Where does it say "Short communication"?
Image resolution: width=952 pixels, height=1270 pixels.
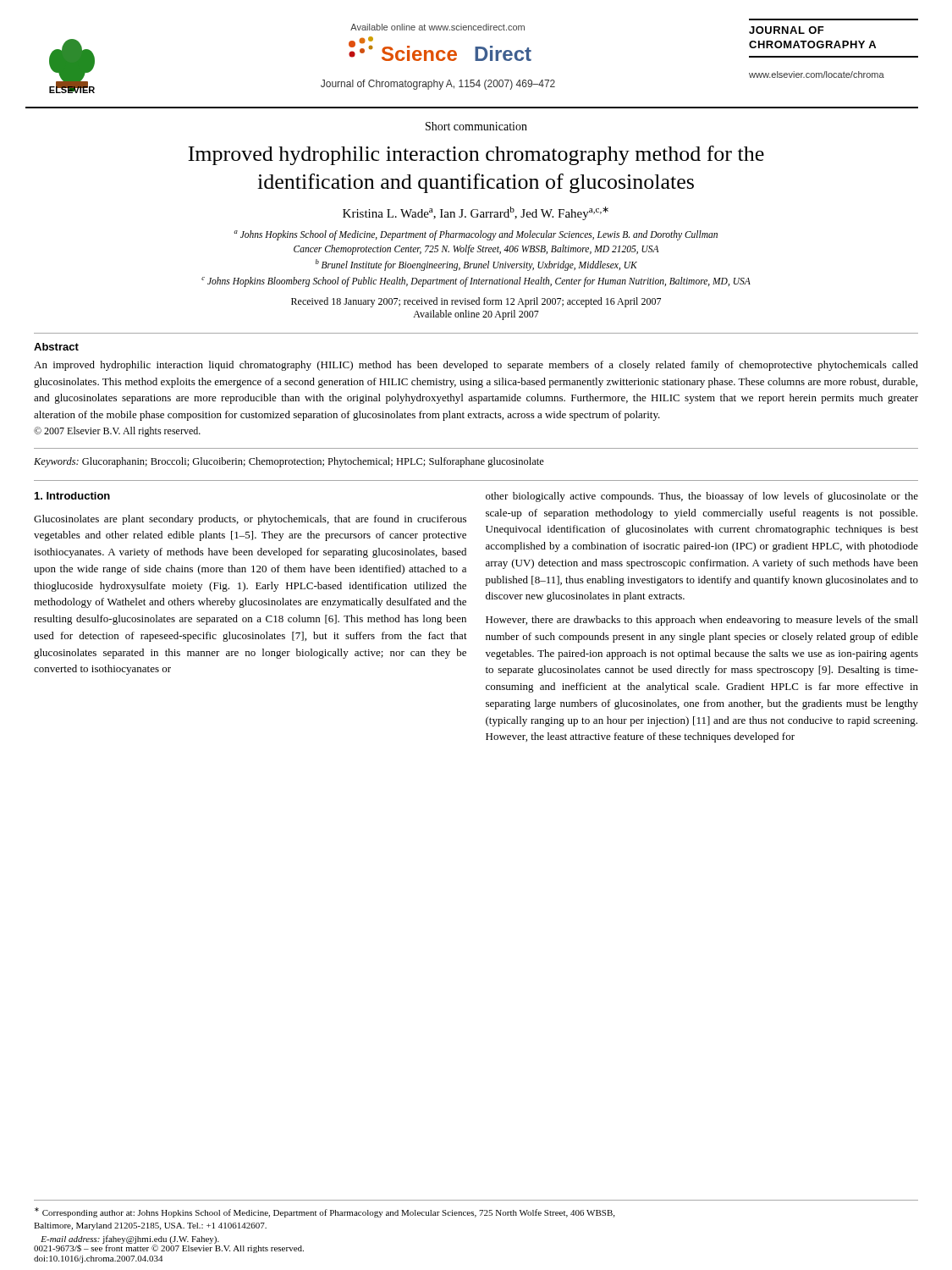pyautogui.click(x=476, y=127)
